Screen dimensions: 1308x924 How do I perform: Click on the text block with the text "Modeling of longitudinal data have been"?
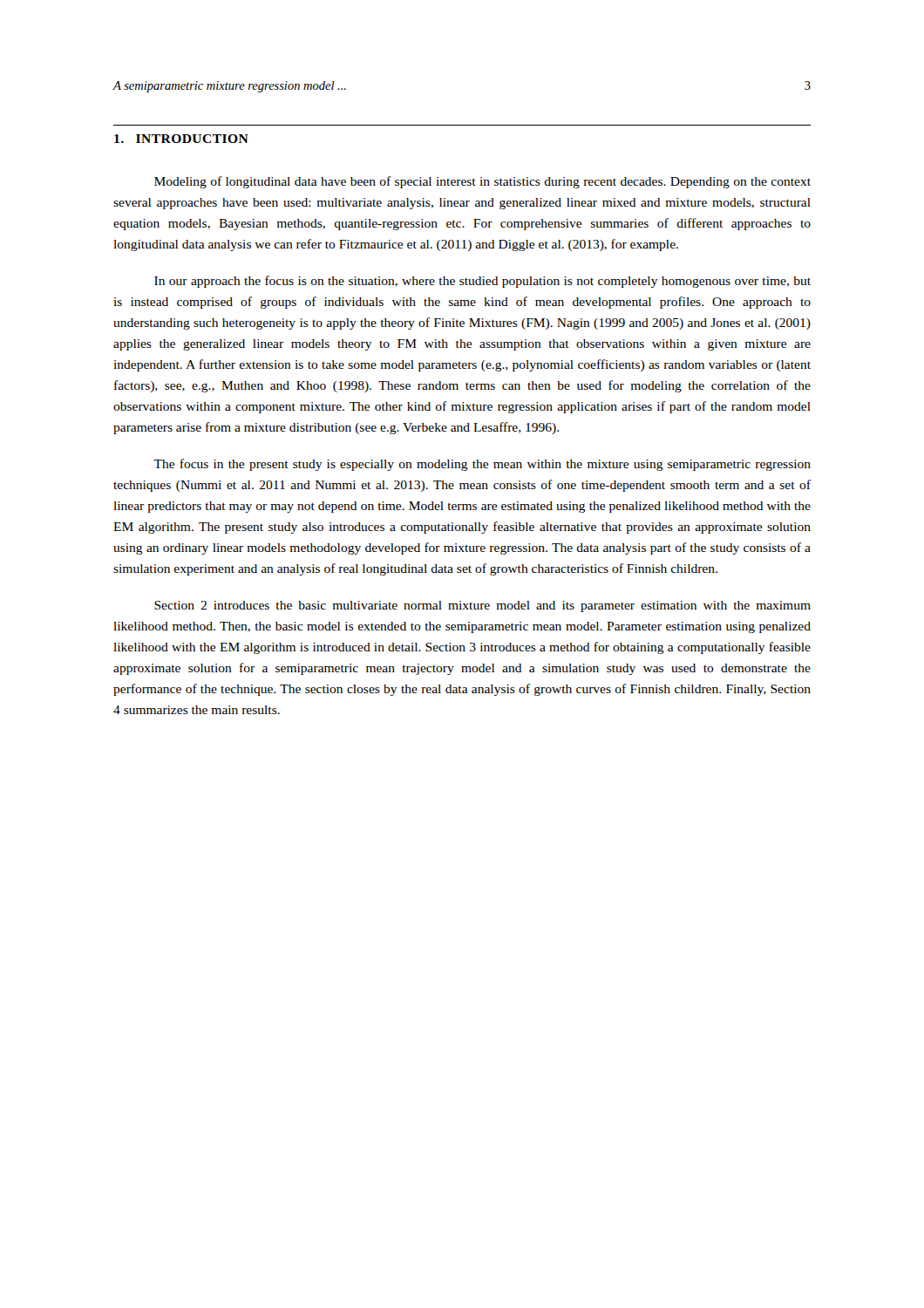pyautogui.click(x=462, y=212)
